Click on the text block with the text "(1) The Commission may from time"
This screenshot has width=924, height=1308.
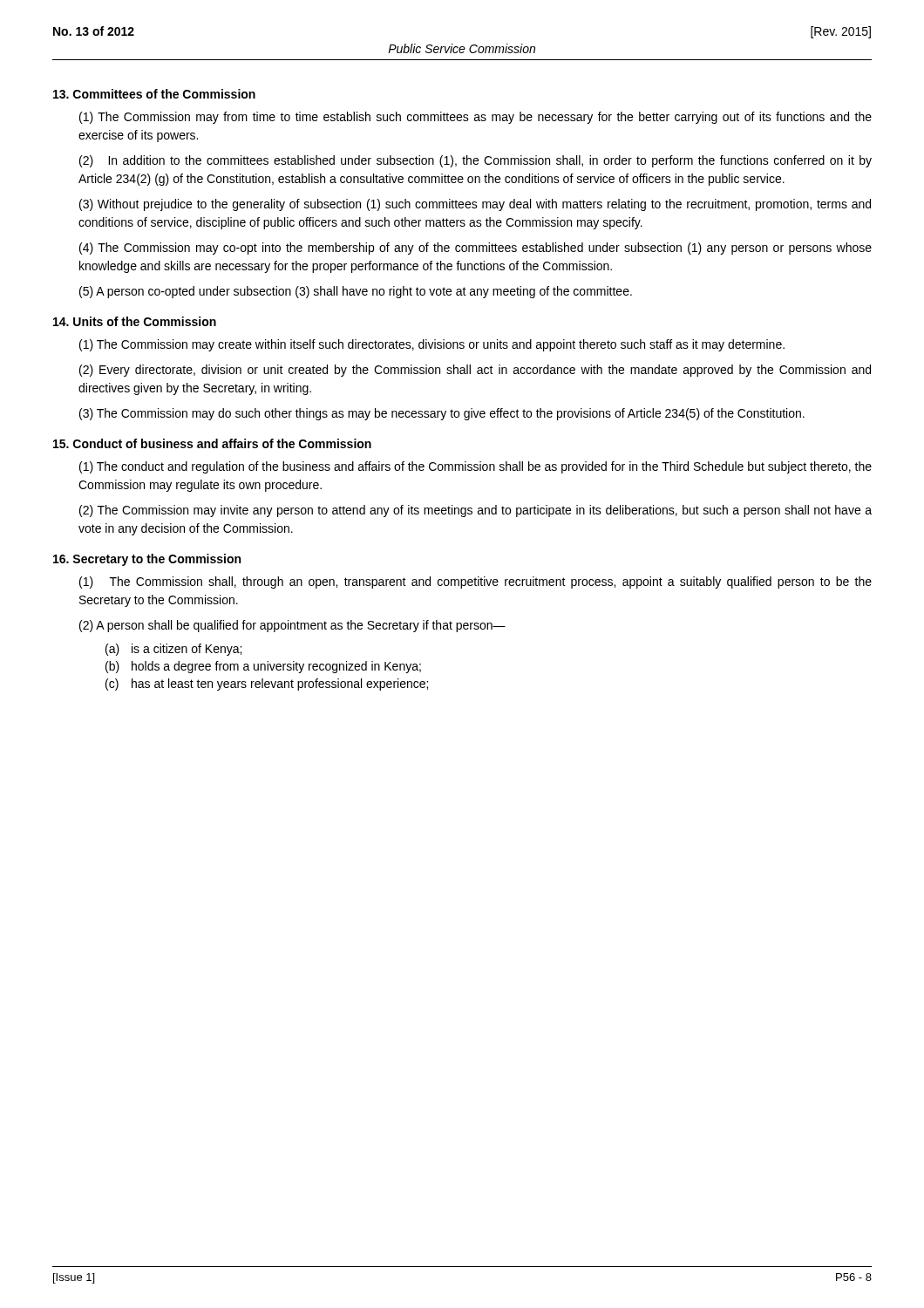(x=475, y=126)
